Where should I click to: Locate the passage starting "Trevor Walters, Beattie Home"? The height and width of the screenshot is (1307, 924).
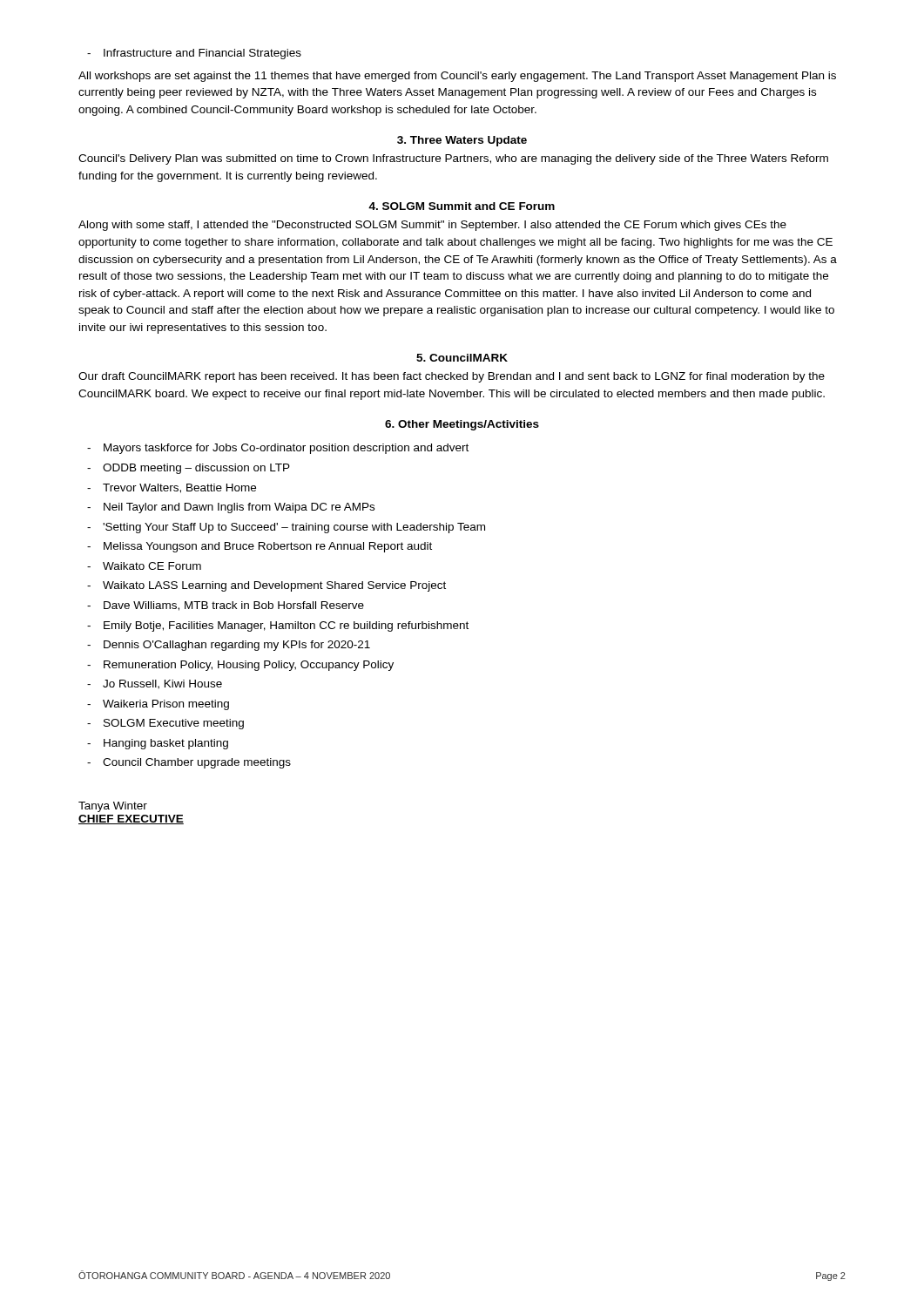click(180, 487)
